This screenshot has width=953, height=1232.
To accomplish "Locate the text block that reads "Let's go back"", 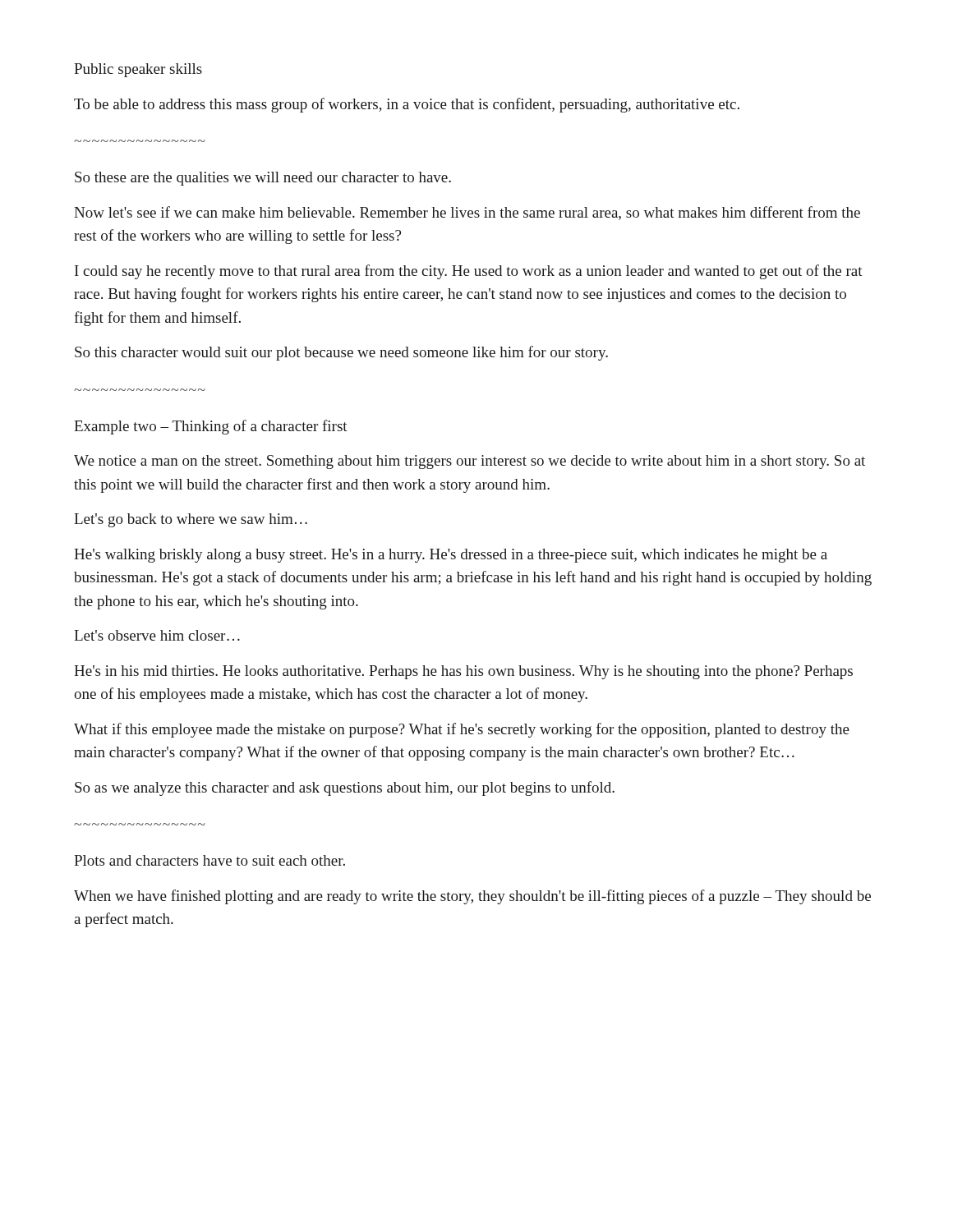I will click(191, 520).
